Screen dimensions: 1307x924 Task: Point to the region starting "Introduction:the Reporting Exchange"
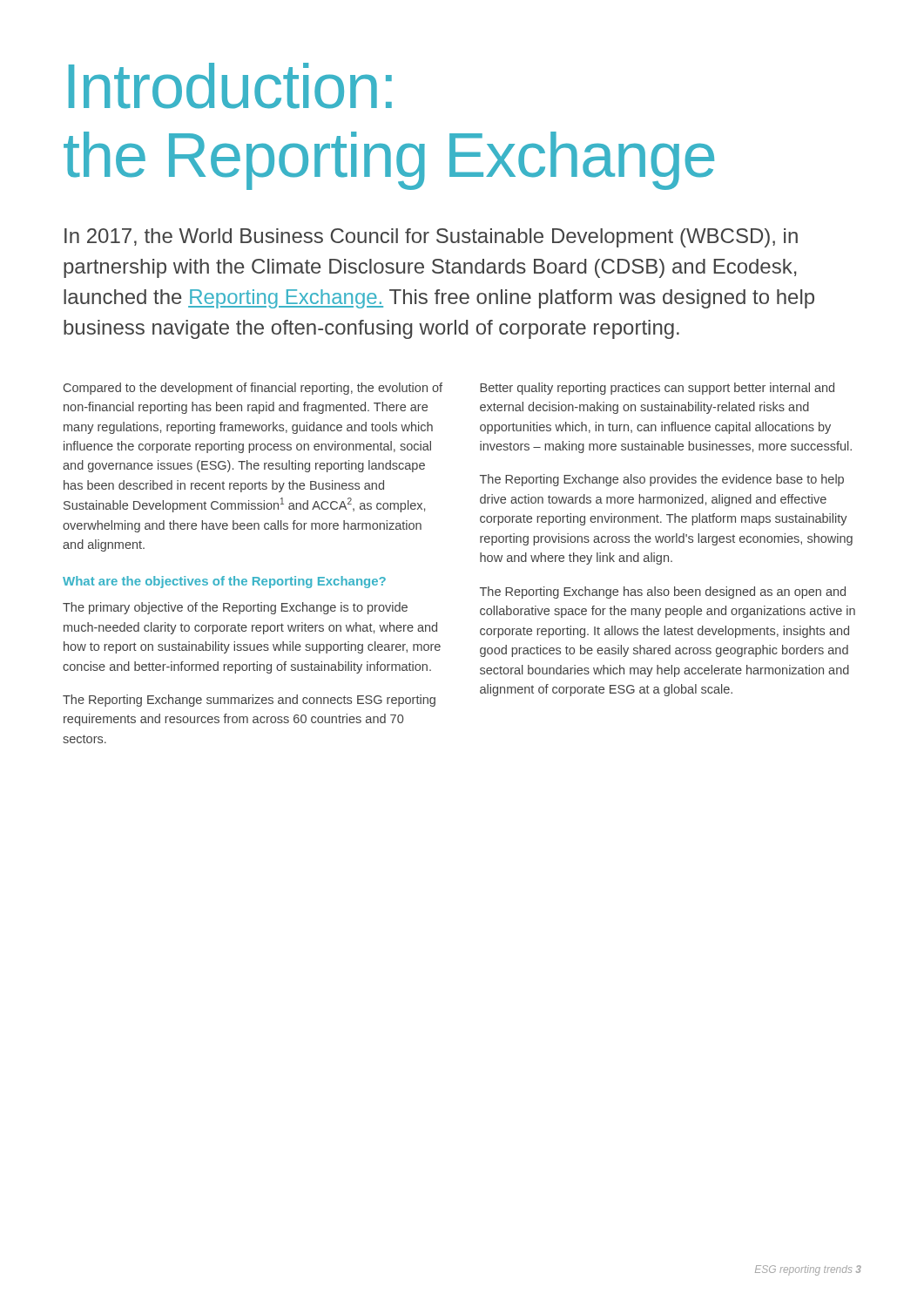462,121
